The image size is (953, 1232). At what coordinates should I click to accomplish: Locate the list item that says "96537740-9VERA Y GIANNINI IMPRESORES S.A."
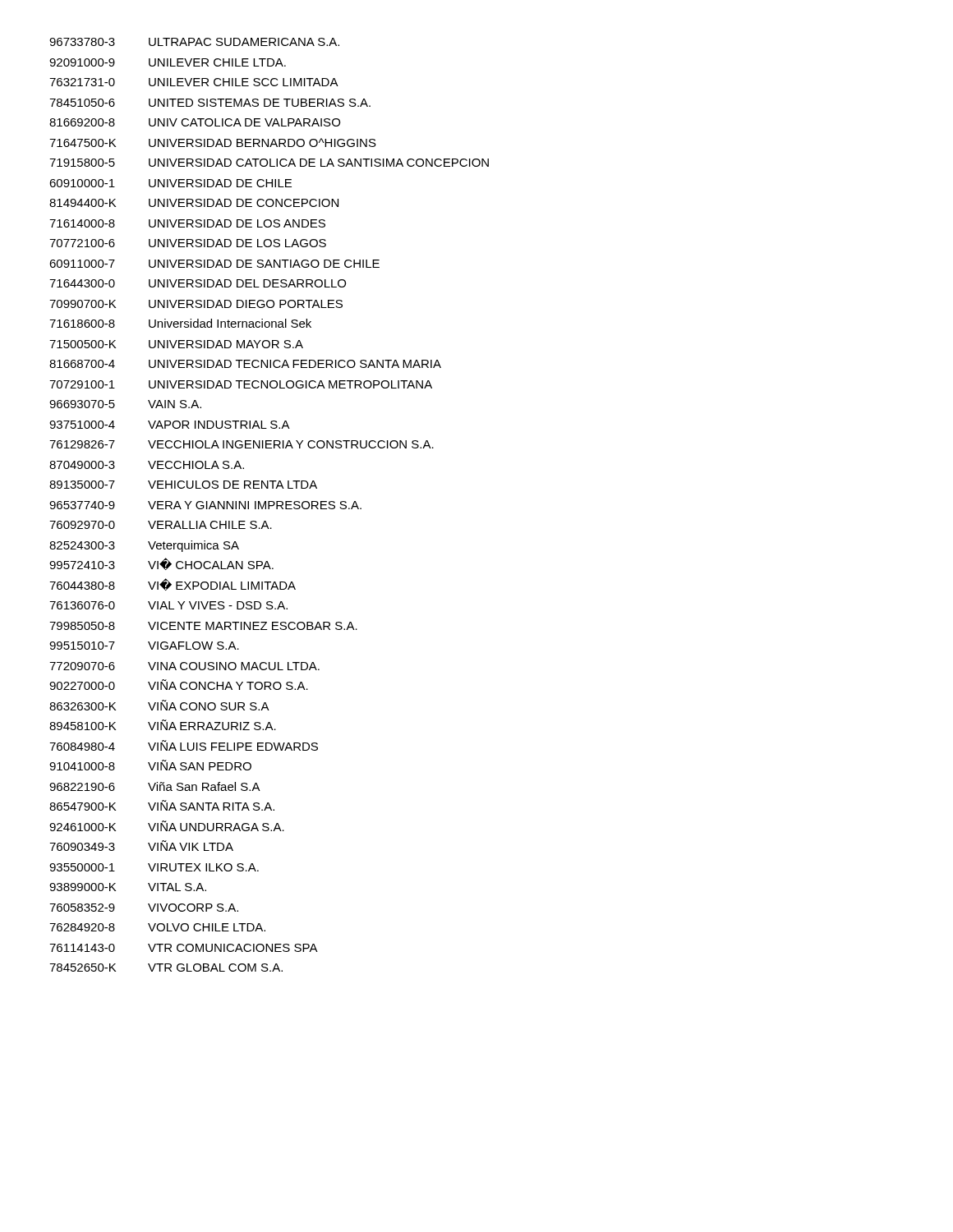click(x=206, y=505)
